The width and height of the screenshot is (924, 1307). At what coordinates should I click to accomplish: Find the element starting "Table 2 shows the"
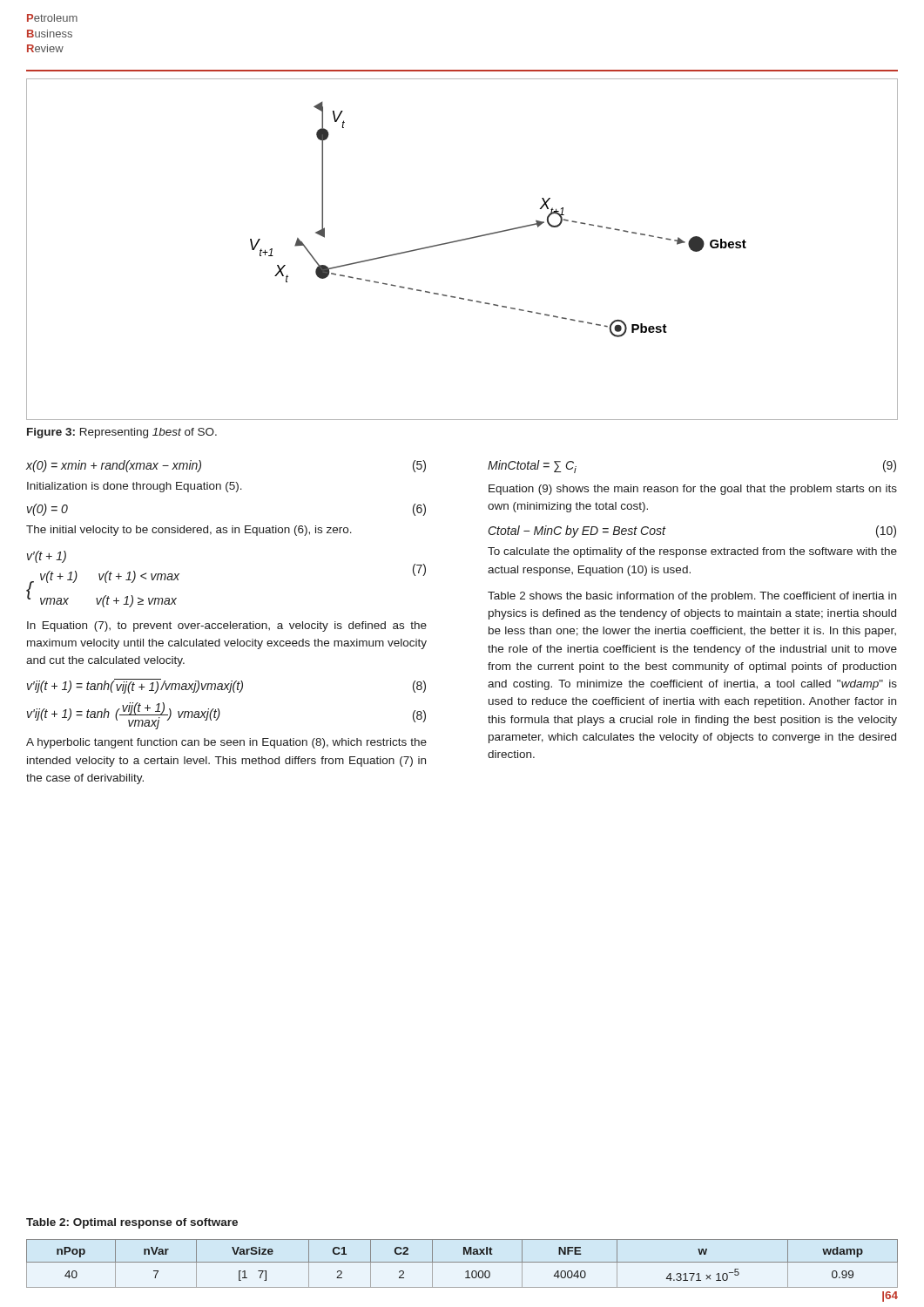click(692, 675)
